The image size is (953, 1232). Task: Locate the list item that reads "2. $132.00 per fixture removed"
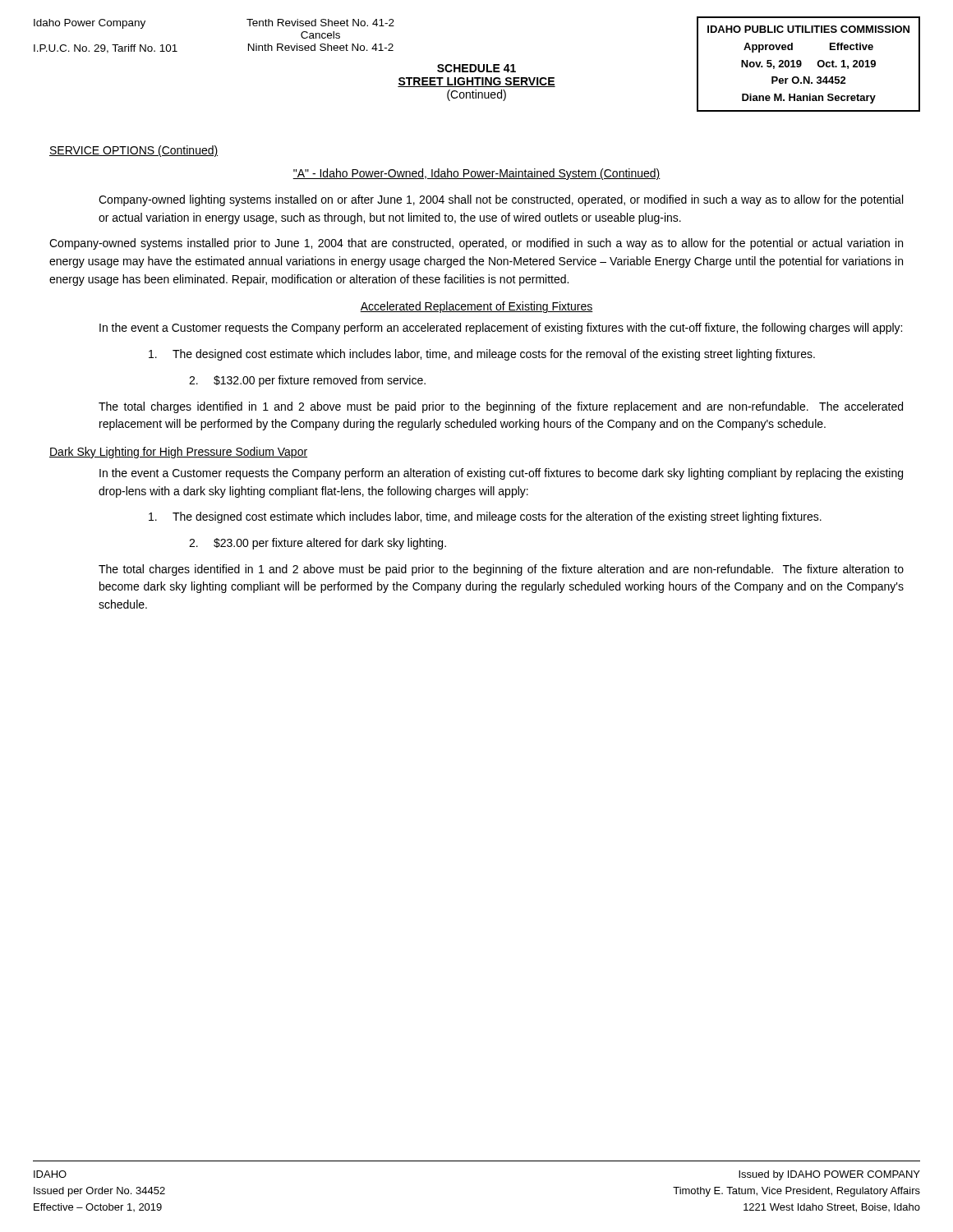click(x=308, y=381)
